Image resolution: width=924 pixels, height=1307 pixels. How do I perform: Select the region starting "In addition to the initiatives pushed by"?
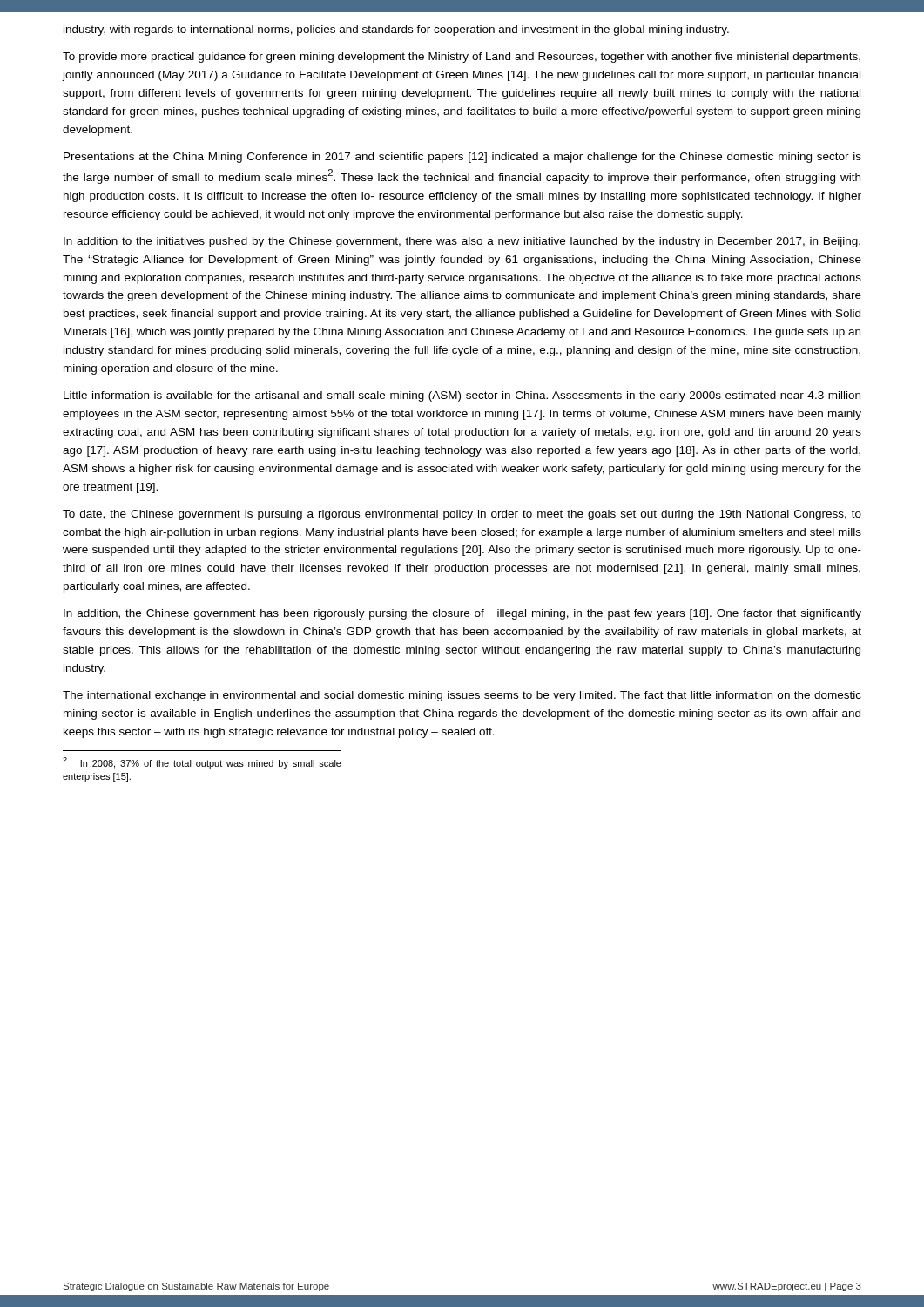point(462,305)
